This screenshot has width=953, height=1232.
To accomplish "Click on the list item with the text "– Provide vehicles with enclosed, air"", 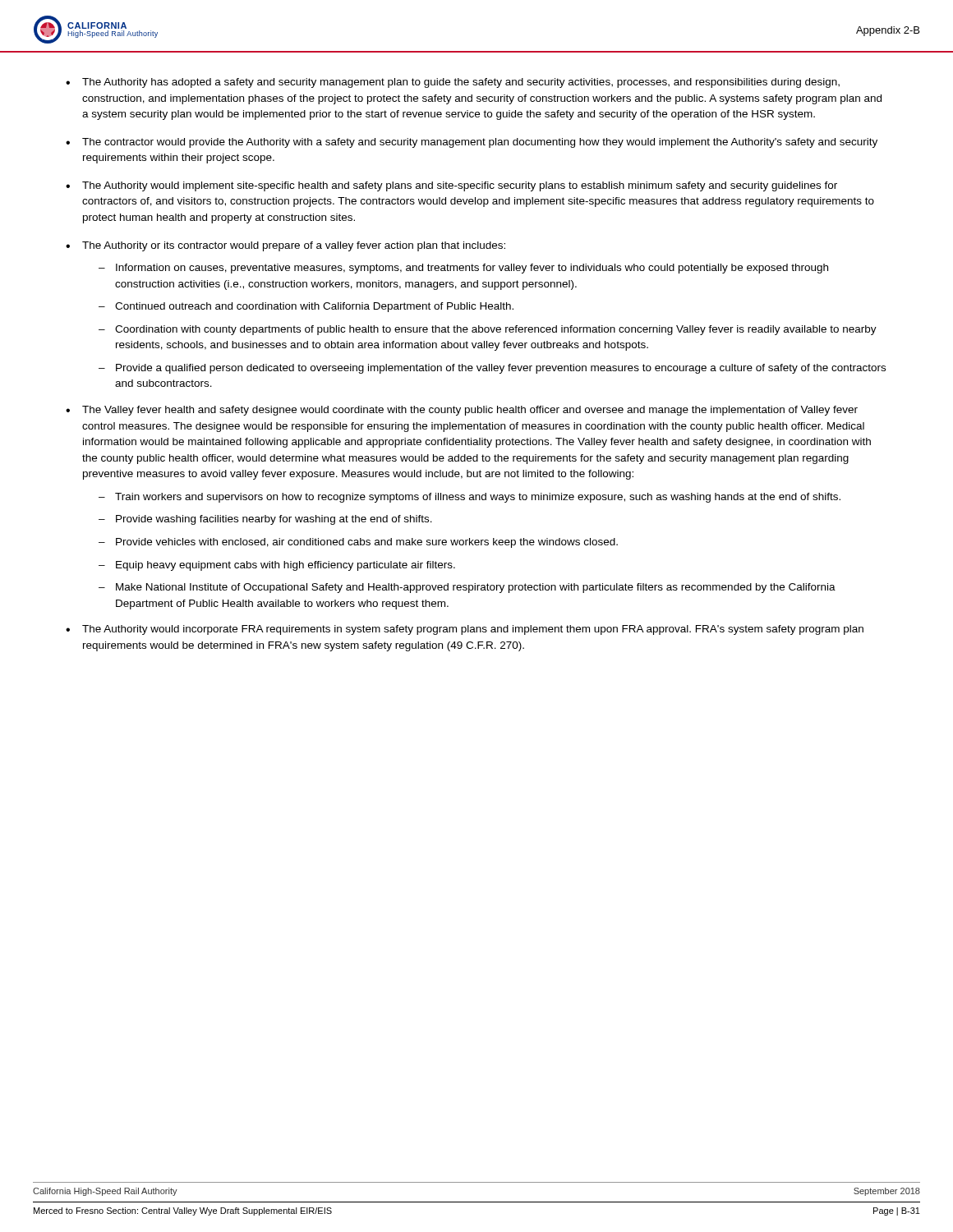I will (493, 542).
